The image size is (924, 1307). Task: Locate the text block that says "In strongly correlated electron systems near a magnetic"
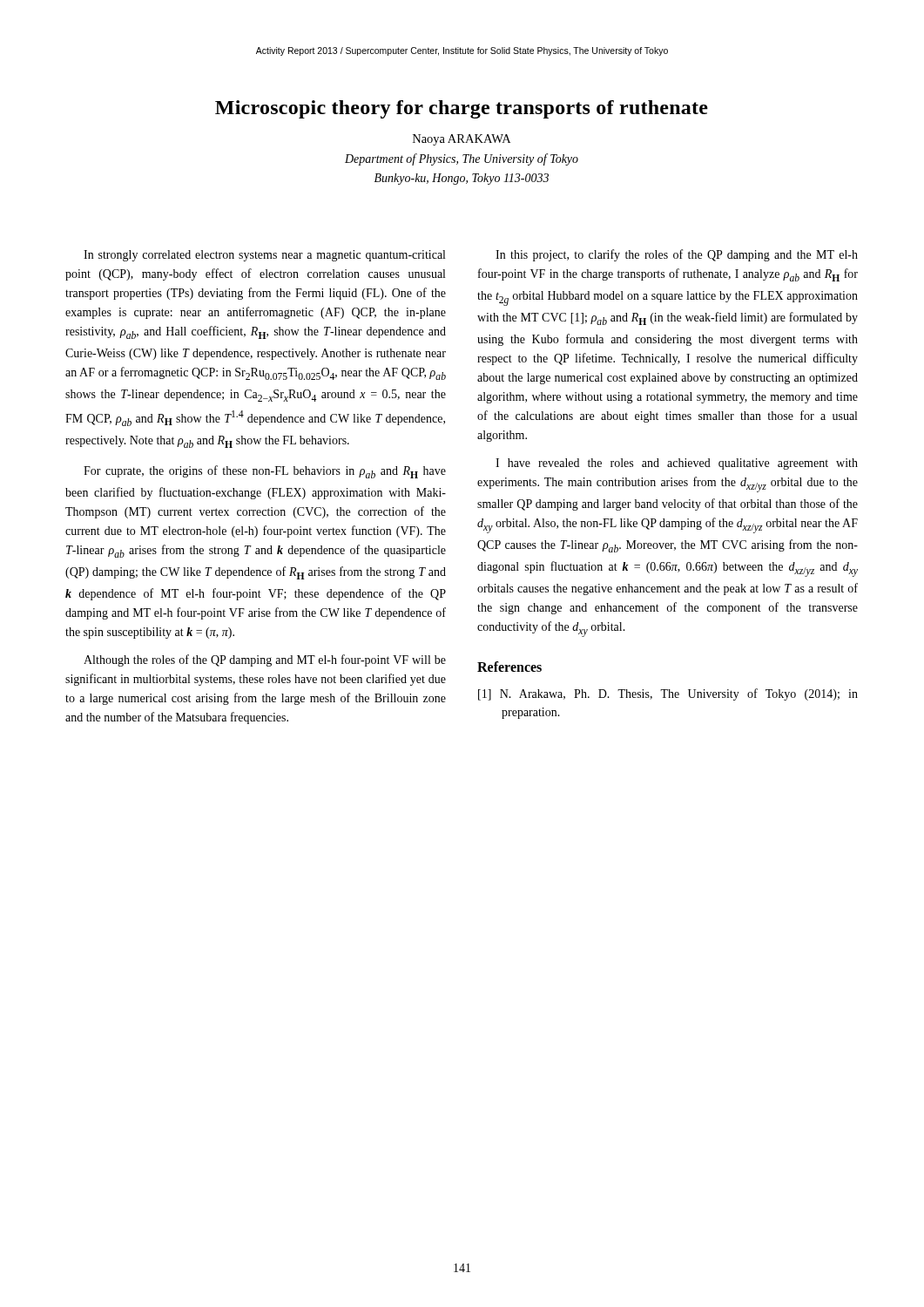coord(256,487)
